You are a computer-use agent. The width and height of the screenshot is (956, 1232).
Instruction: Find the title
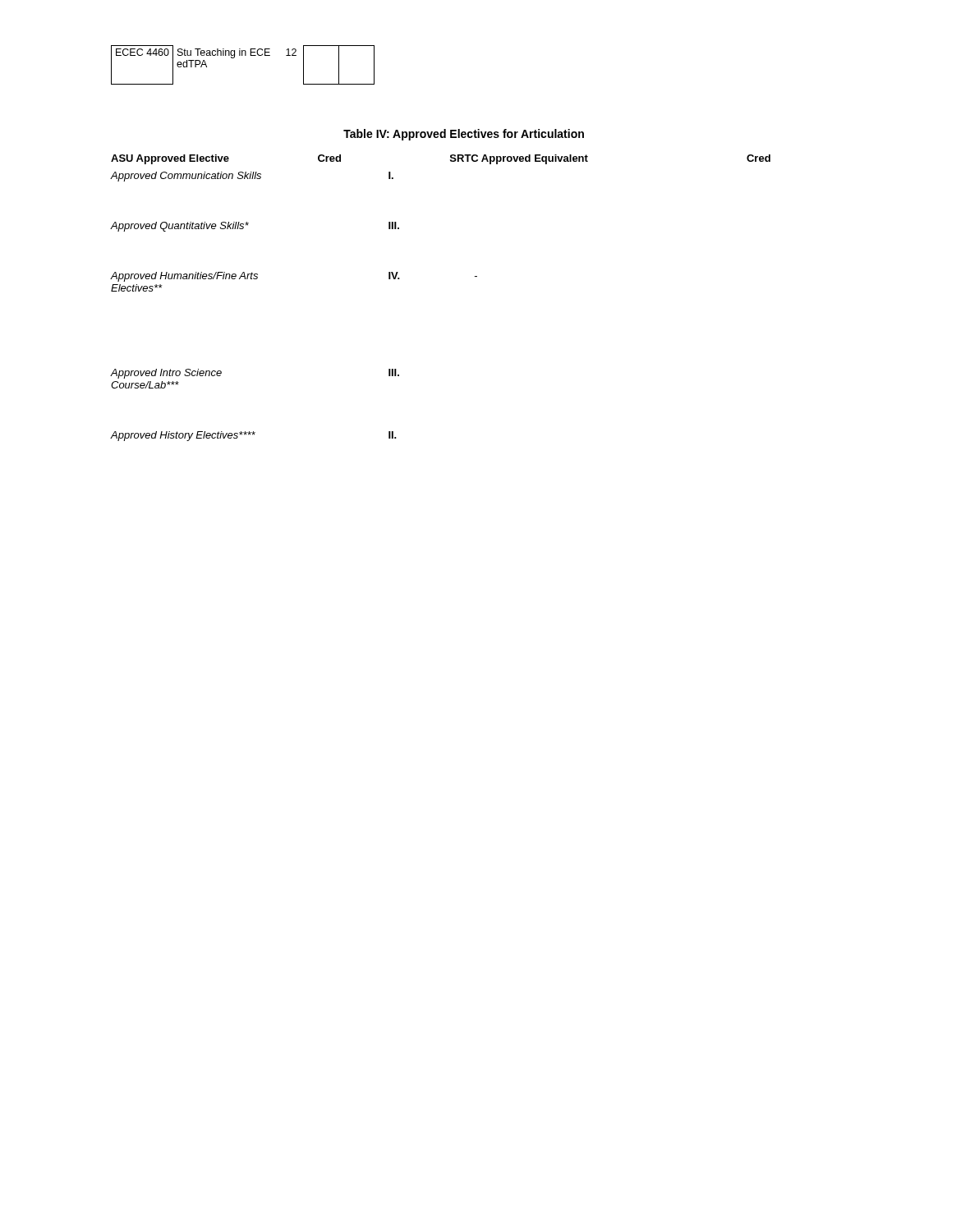464,134
